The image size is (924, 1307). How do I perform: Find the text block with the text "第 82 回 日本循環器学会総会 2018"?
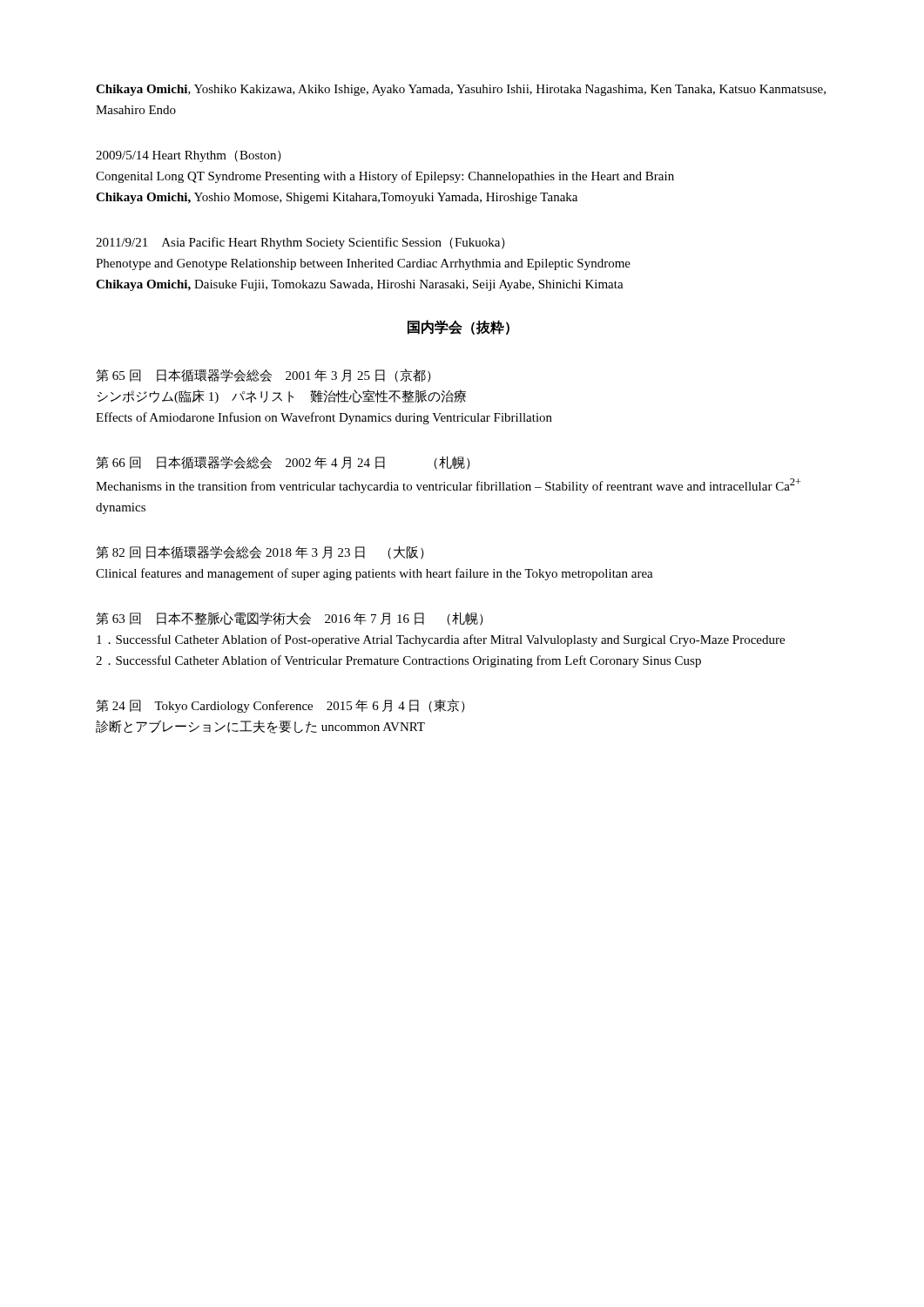[x=462, y=563]
